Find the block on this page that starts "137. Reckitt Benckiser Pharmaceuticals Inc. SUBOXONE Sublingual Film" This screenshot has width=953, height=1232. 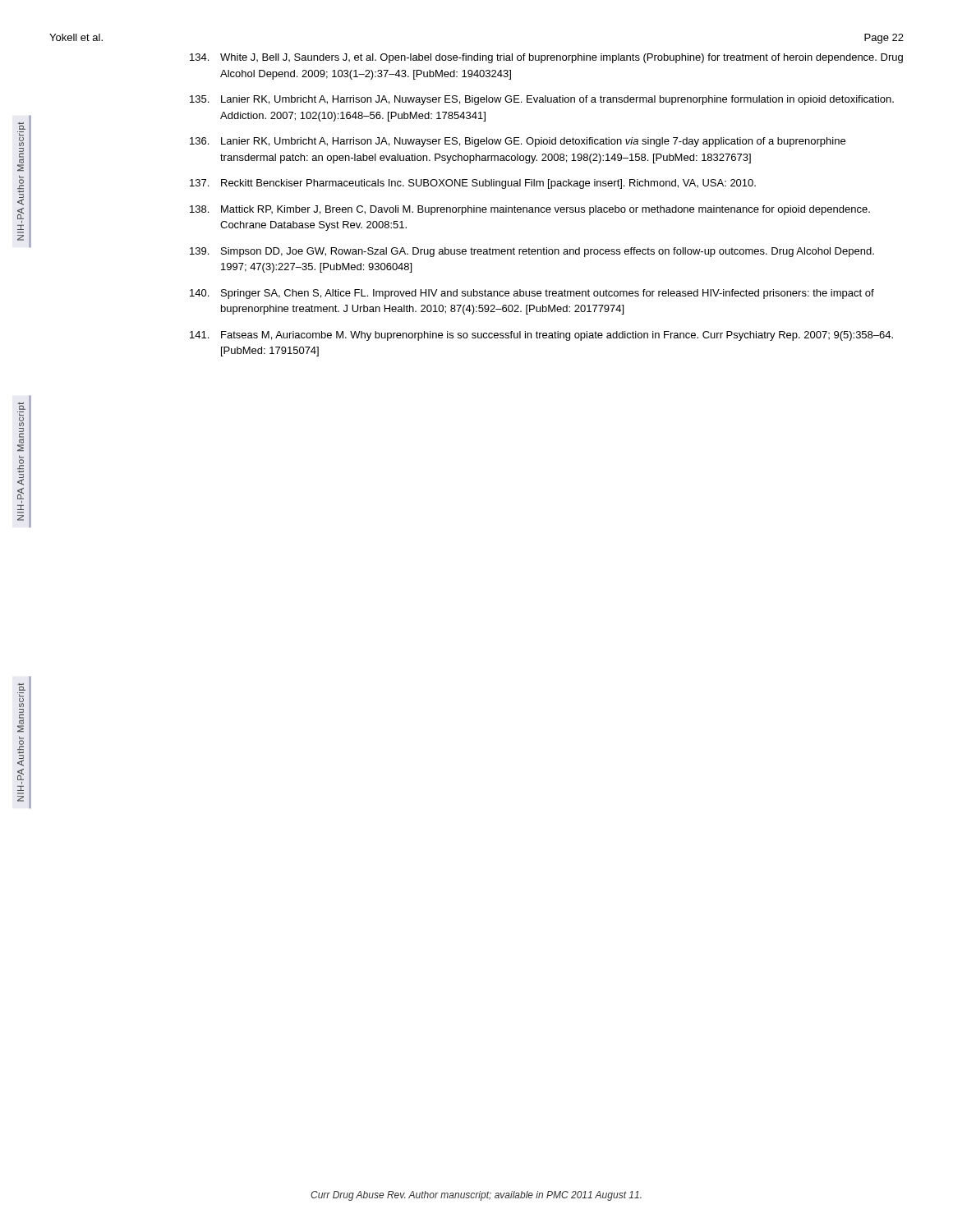point(546,183)
